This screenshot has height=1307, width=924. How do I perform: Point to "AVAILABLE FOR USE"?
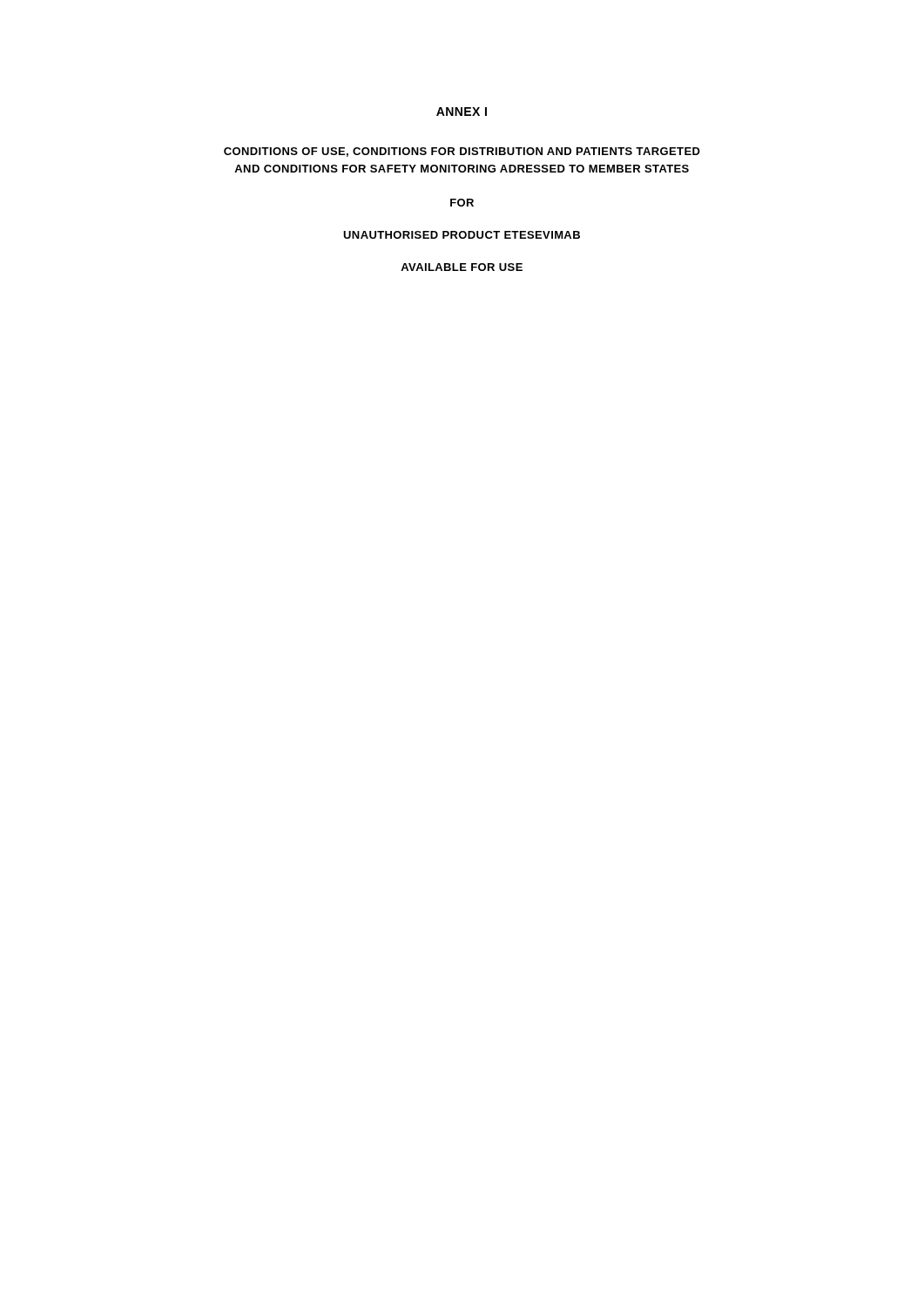pos(462,267)
